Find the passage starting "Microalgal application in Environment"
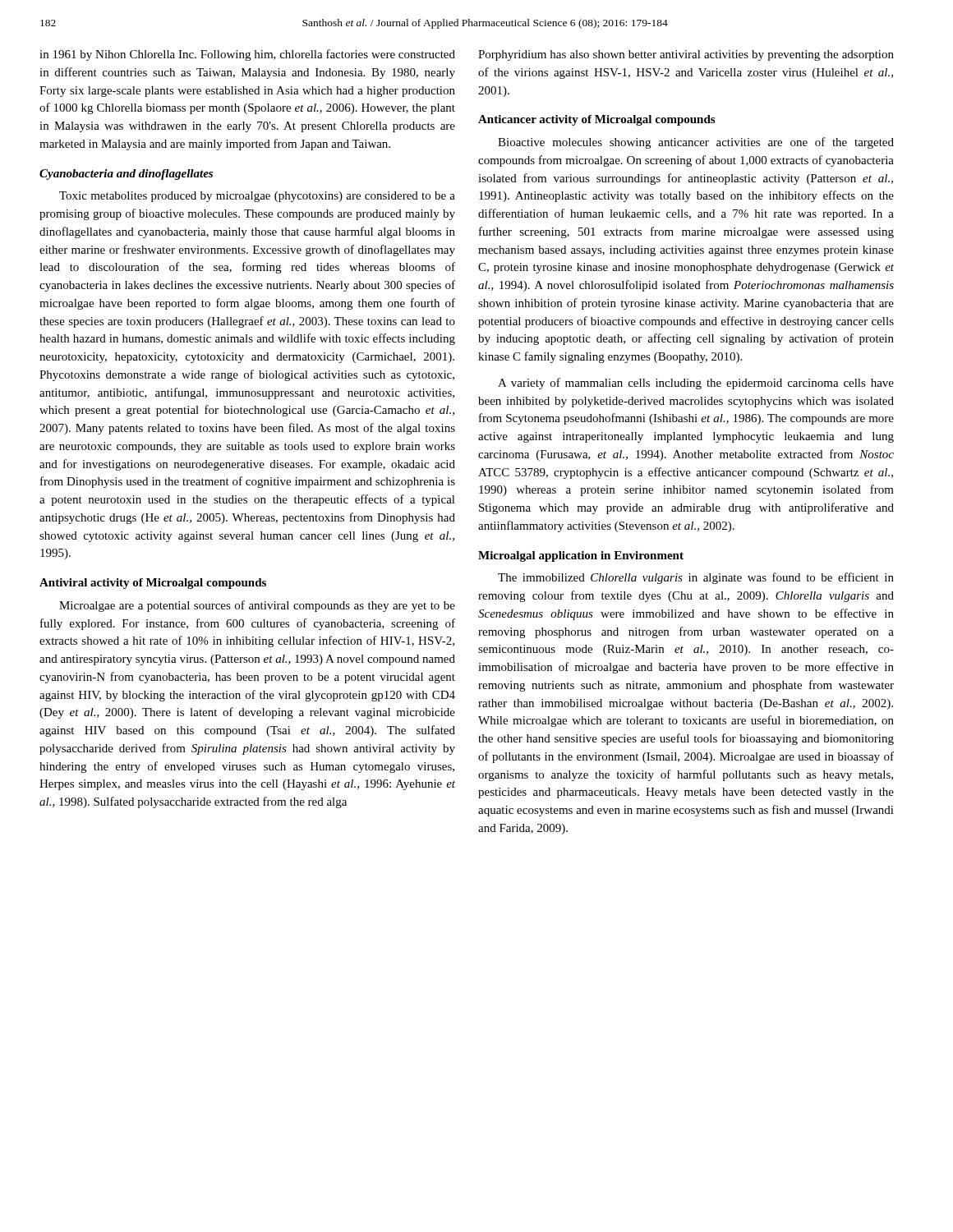 tap(581, 555)
